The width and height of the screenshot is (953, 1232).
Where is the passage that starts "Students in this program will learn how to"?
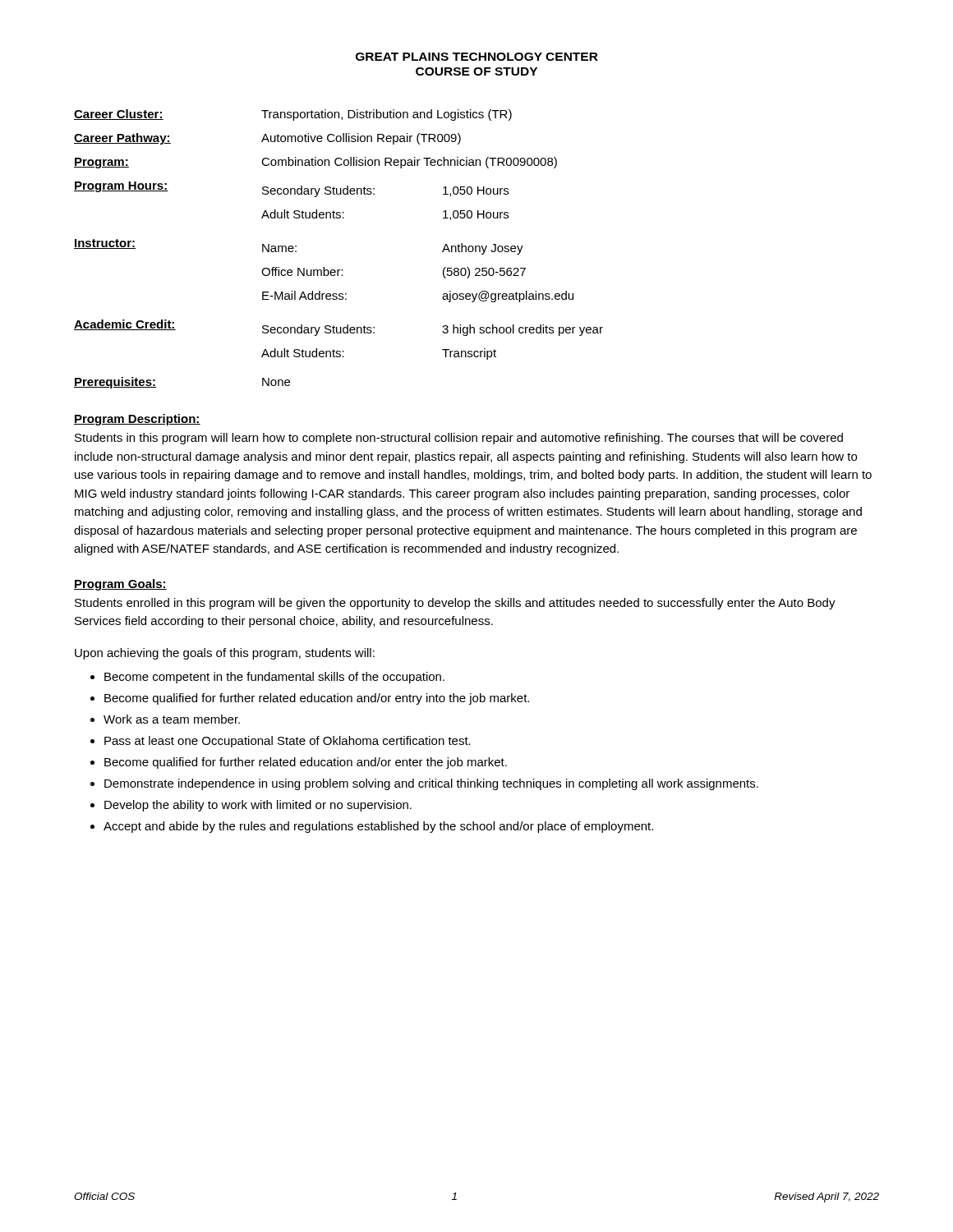tap(473, 493)
